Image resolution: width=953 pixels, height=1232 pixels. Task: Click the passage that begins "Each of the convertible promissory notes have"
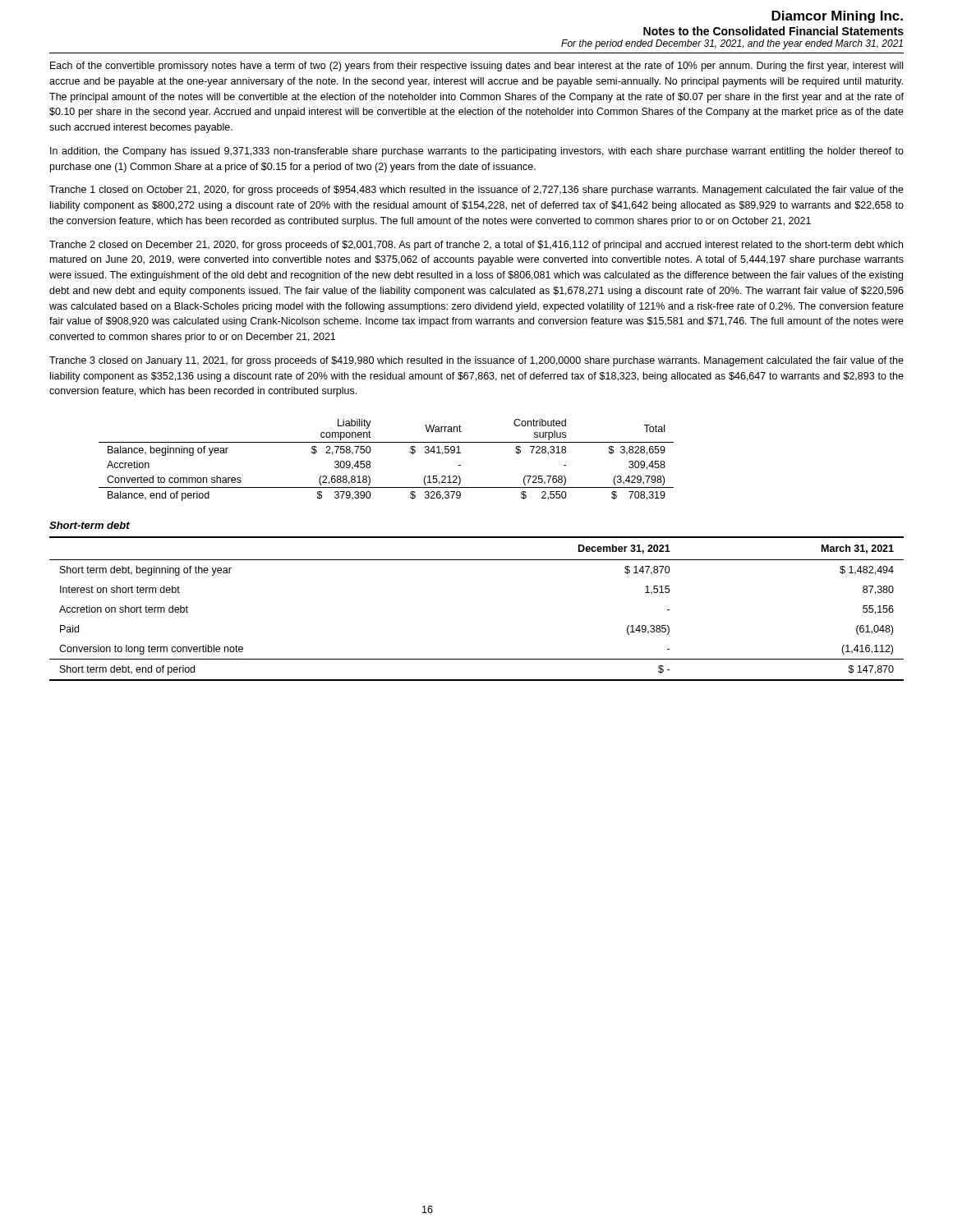click(476, 97)
